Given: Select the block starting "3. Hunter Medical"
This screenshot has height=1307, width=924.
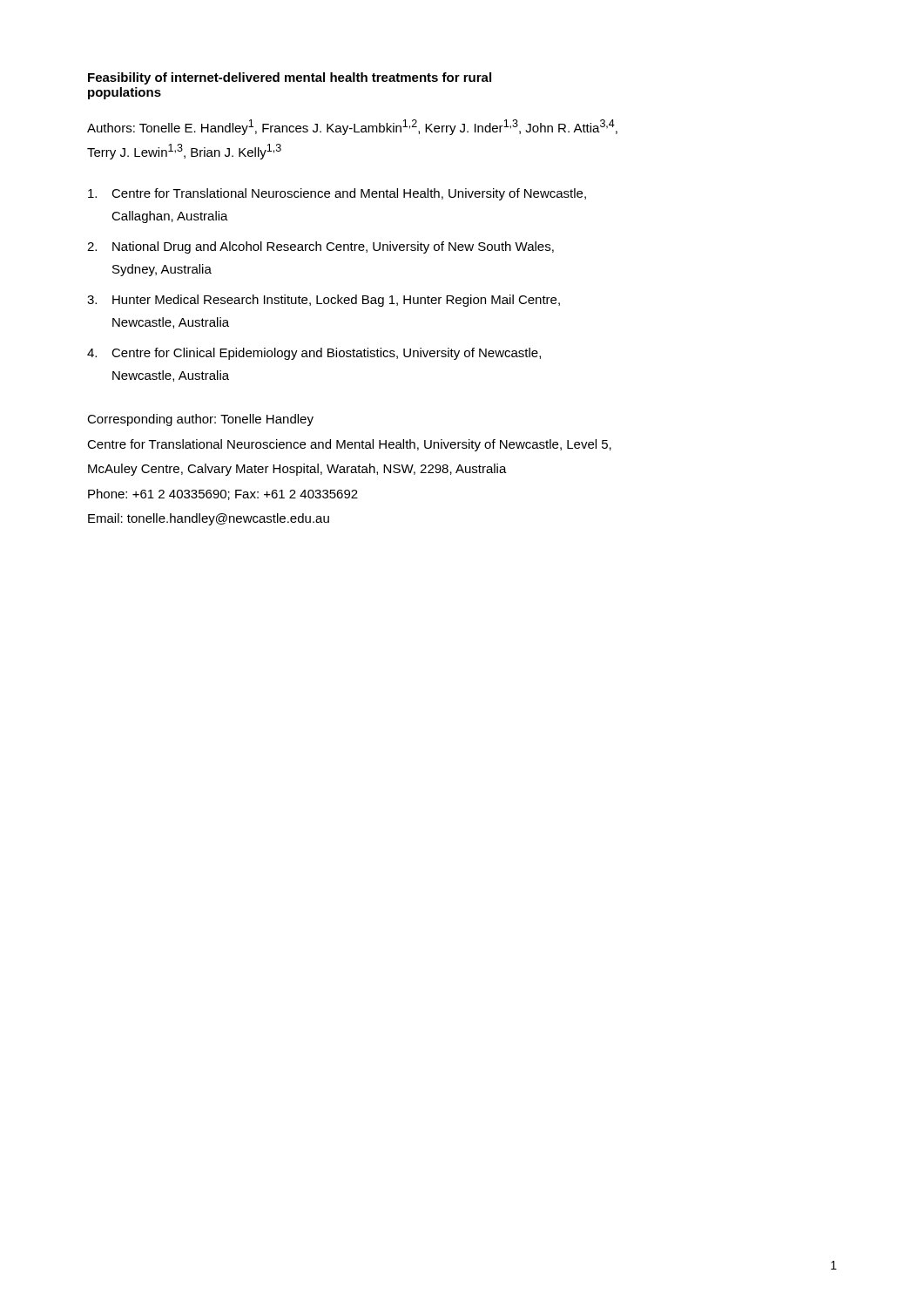Looking at the screenshot, I should point(462,311).
